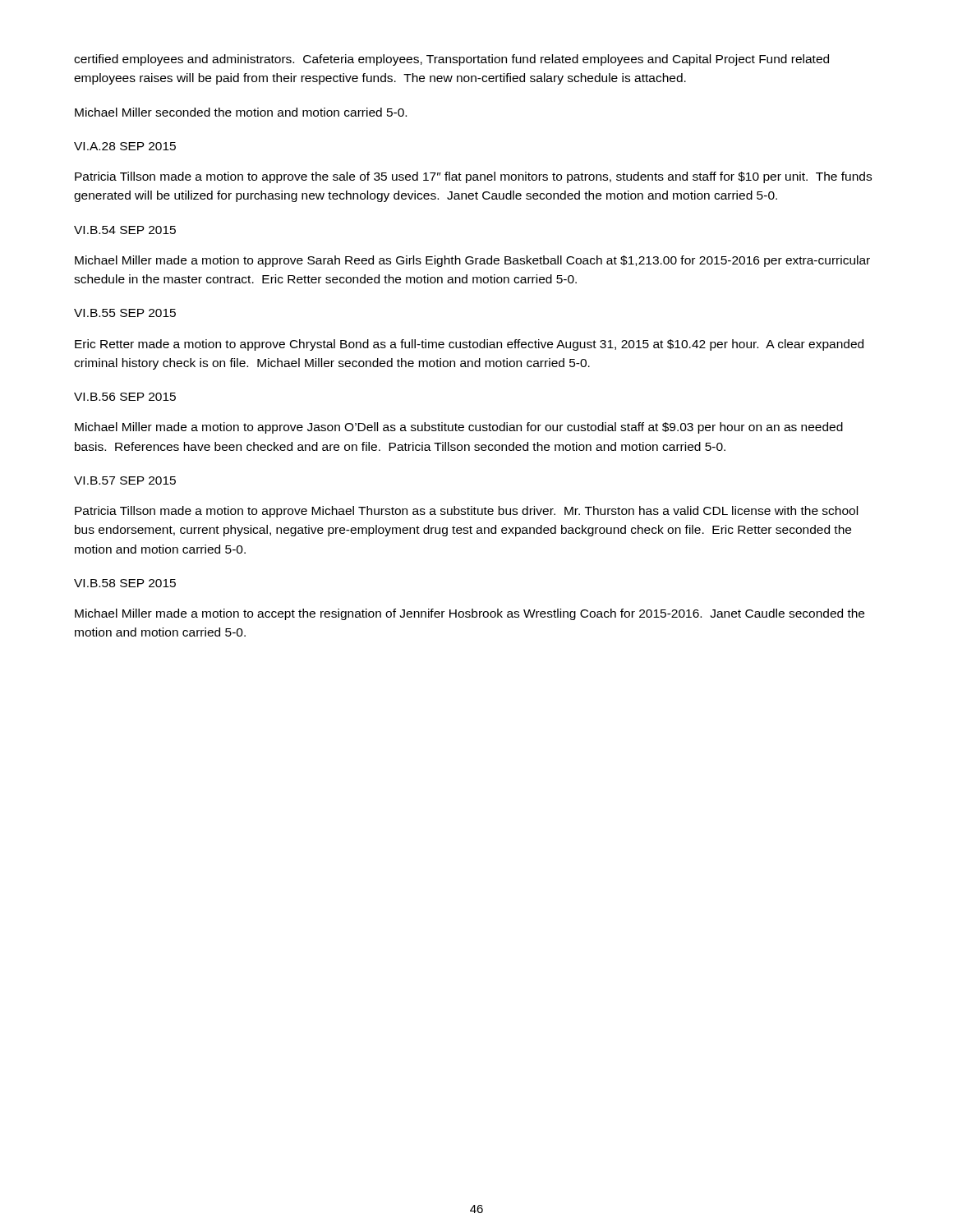This screenshot has height=1232, width=953.
Task: Find the section header containing "VI.B.55 SEP 2015"
Action: pos(125,313)
